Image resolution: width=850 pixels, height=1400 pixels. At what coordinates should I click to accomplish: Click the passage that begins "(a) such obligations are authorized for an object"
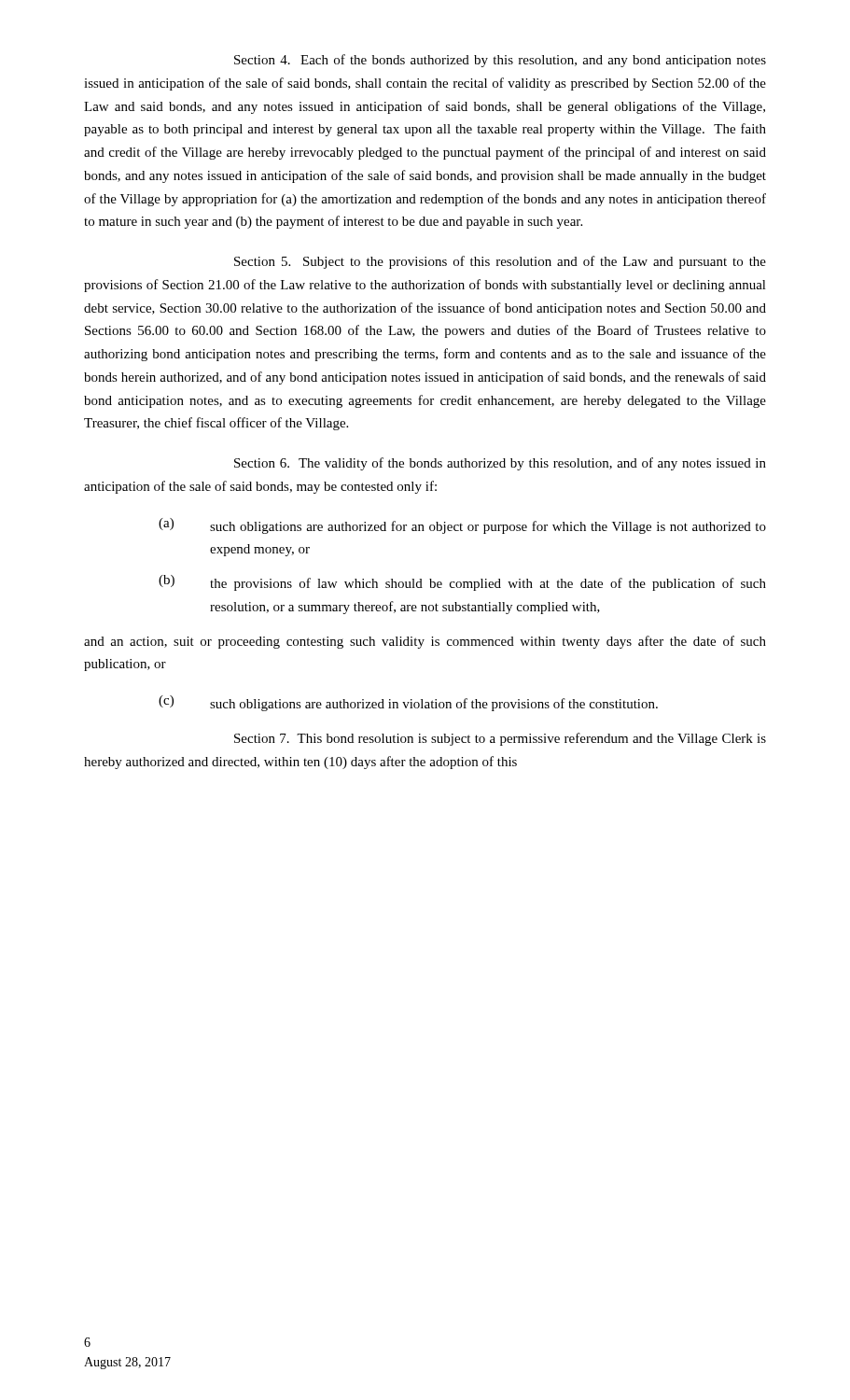pos(425,538)
